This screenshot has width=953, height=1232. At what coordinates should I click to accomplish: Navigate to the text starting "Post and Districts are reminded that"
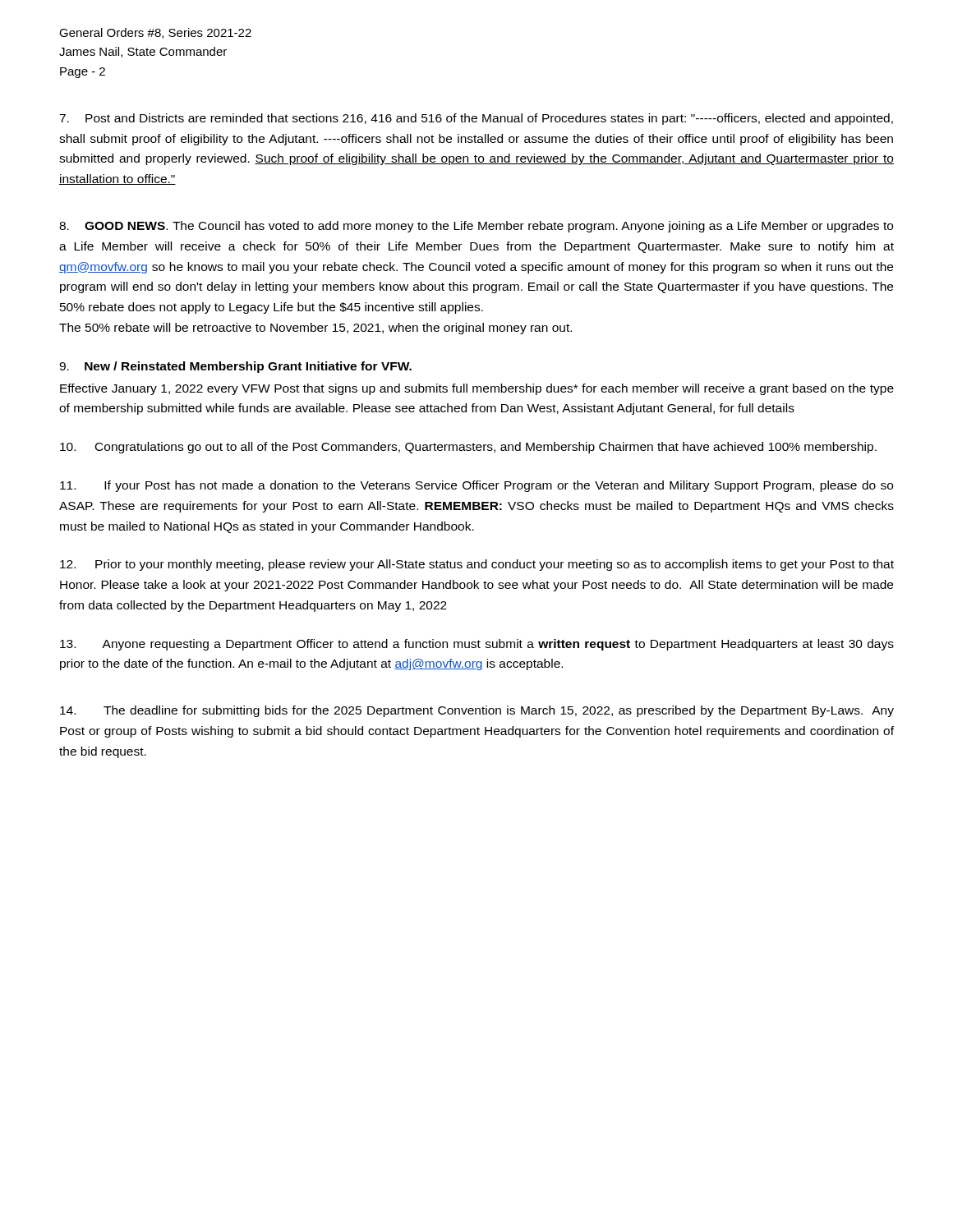click(x=476, y=148)
